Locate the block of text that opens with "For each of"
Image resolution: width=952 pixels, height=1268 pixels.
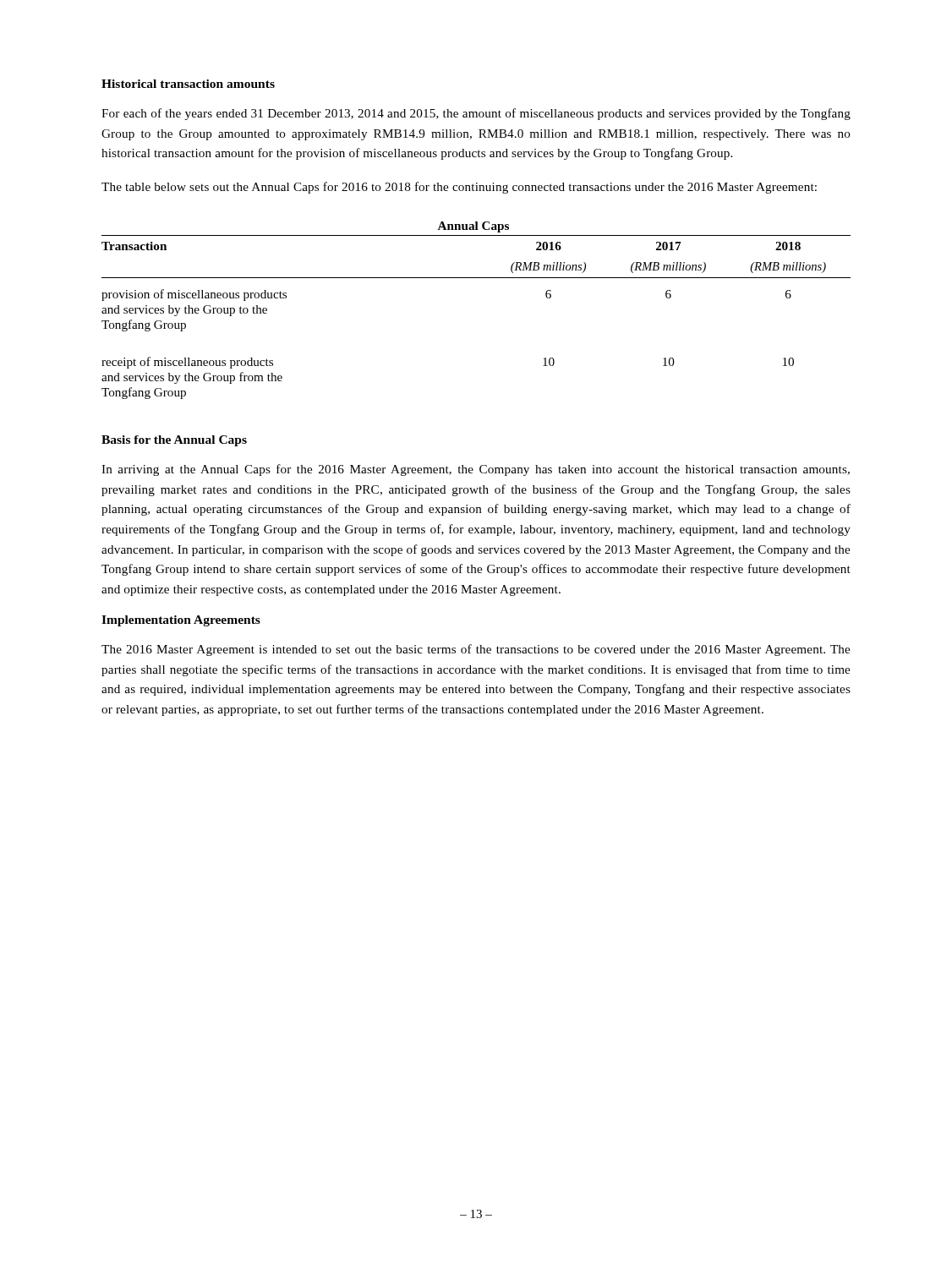point(476,133)
